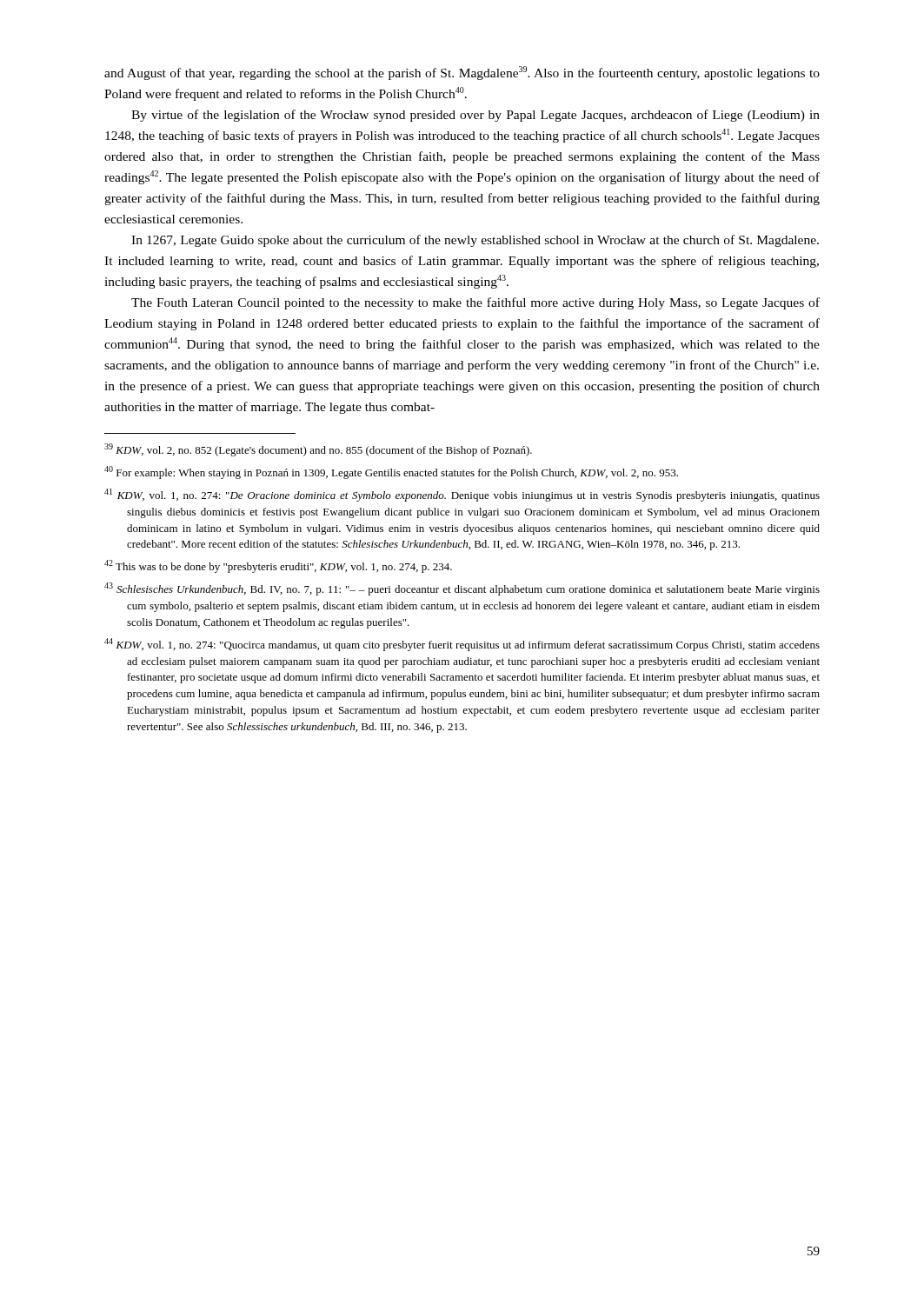
Task: Locate the passage starting "41 KDW, vol. 1, no. 274: "De"
Action: point(462,519)
